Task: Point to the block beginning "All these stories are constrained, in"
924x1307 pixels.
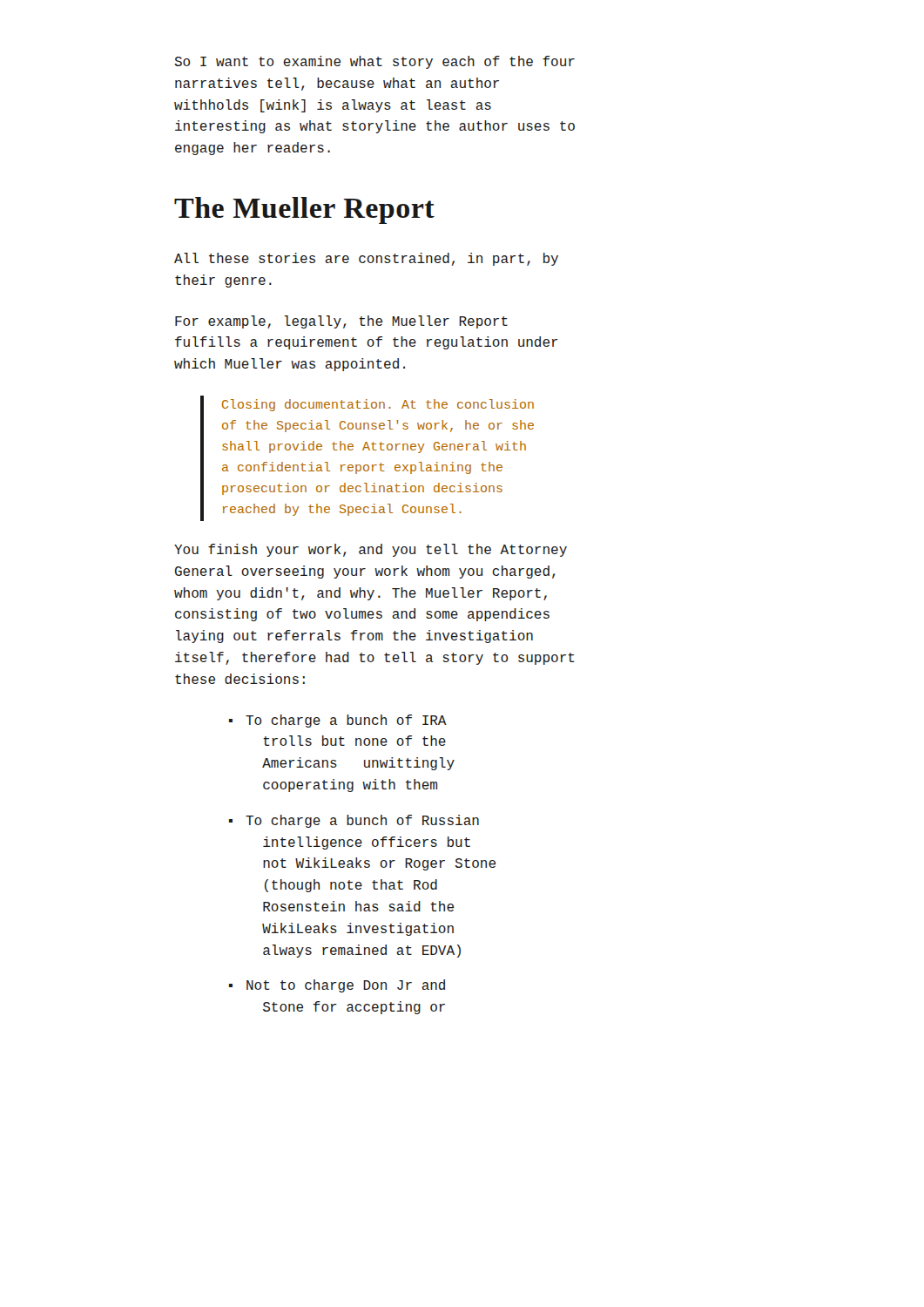Action: (367, 270)
